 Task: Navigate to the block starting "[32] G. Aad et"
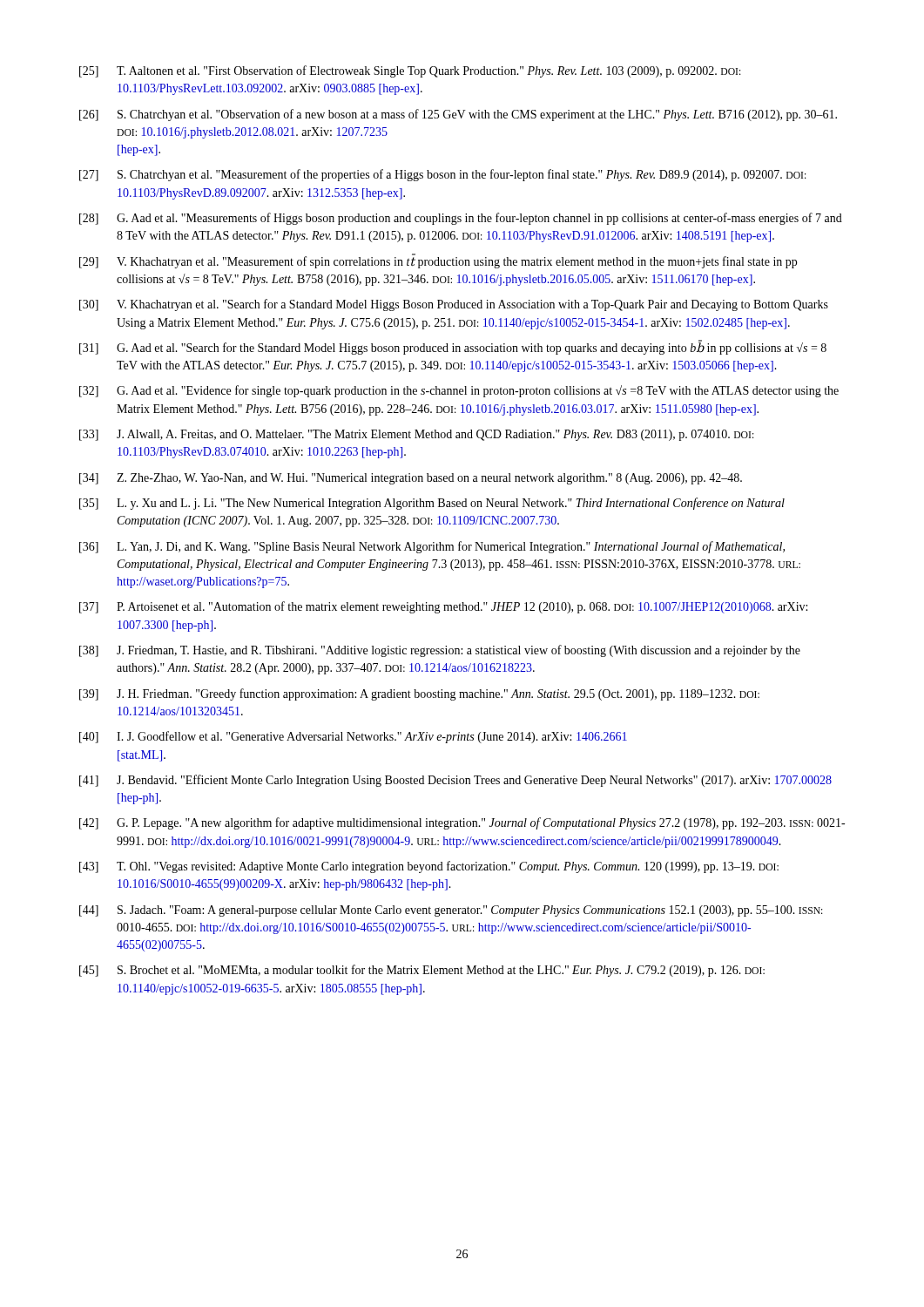(x=462, y=401)
